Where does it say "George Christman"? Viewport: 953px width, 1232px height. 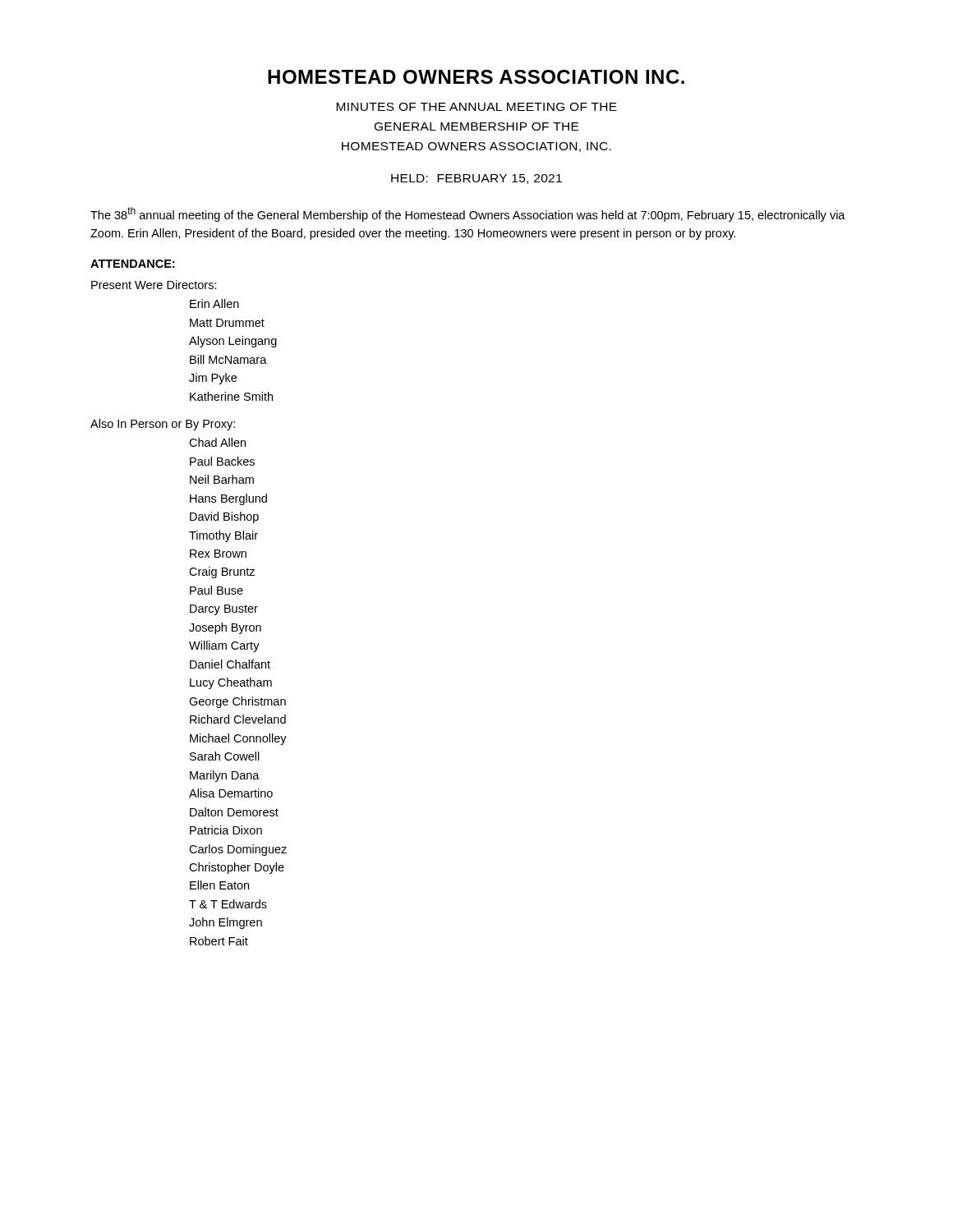238,701
